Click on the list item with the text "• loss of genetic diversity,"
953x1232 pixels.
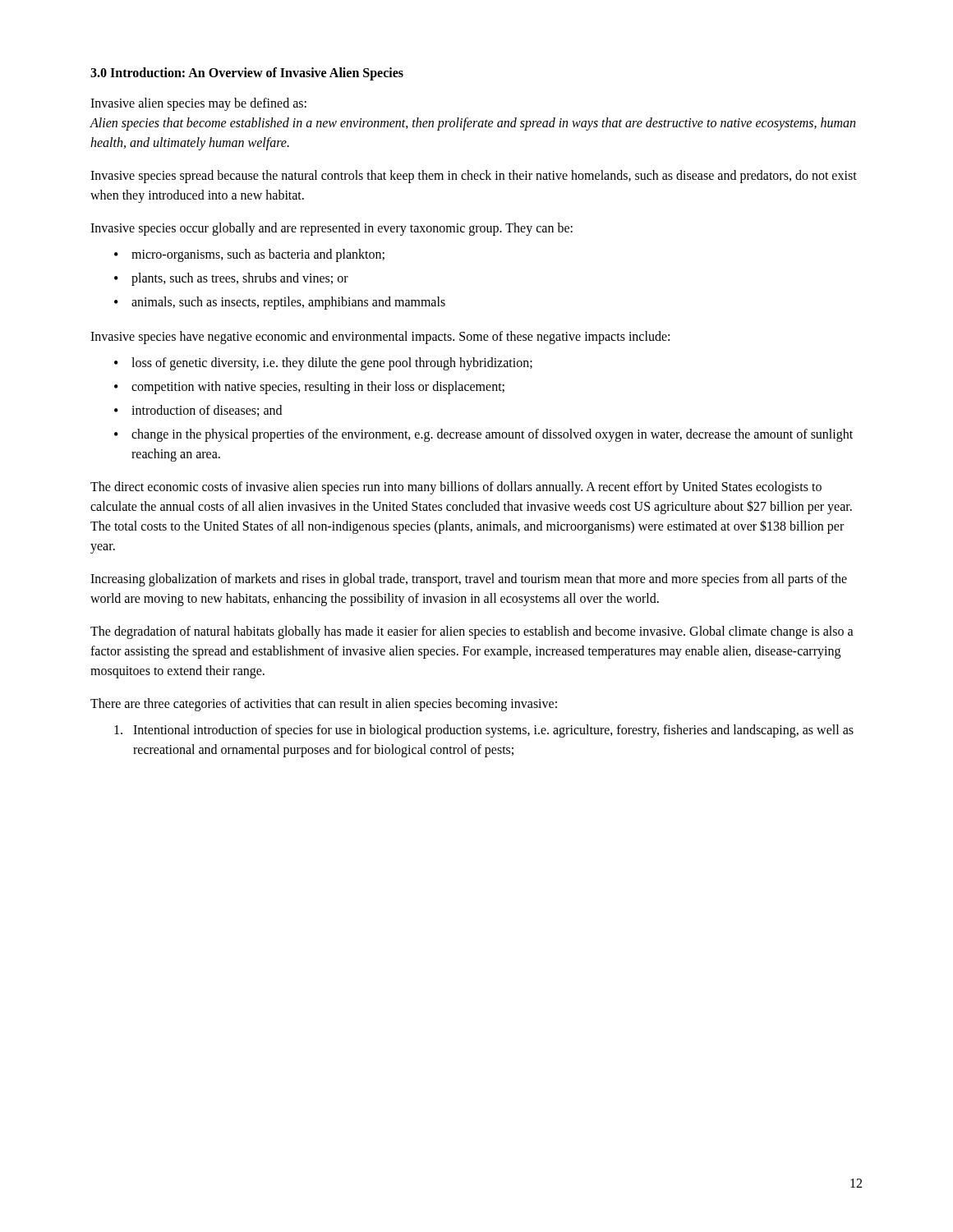pos(488,363)
